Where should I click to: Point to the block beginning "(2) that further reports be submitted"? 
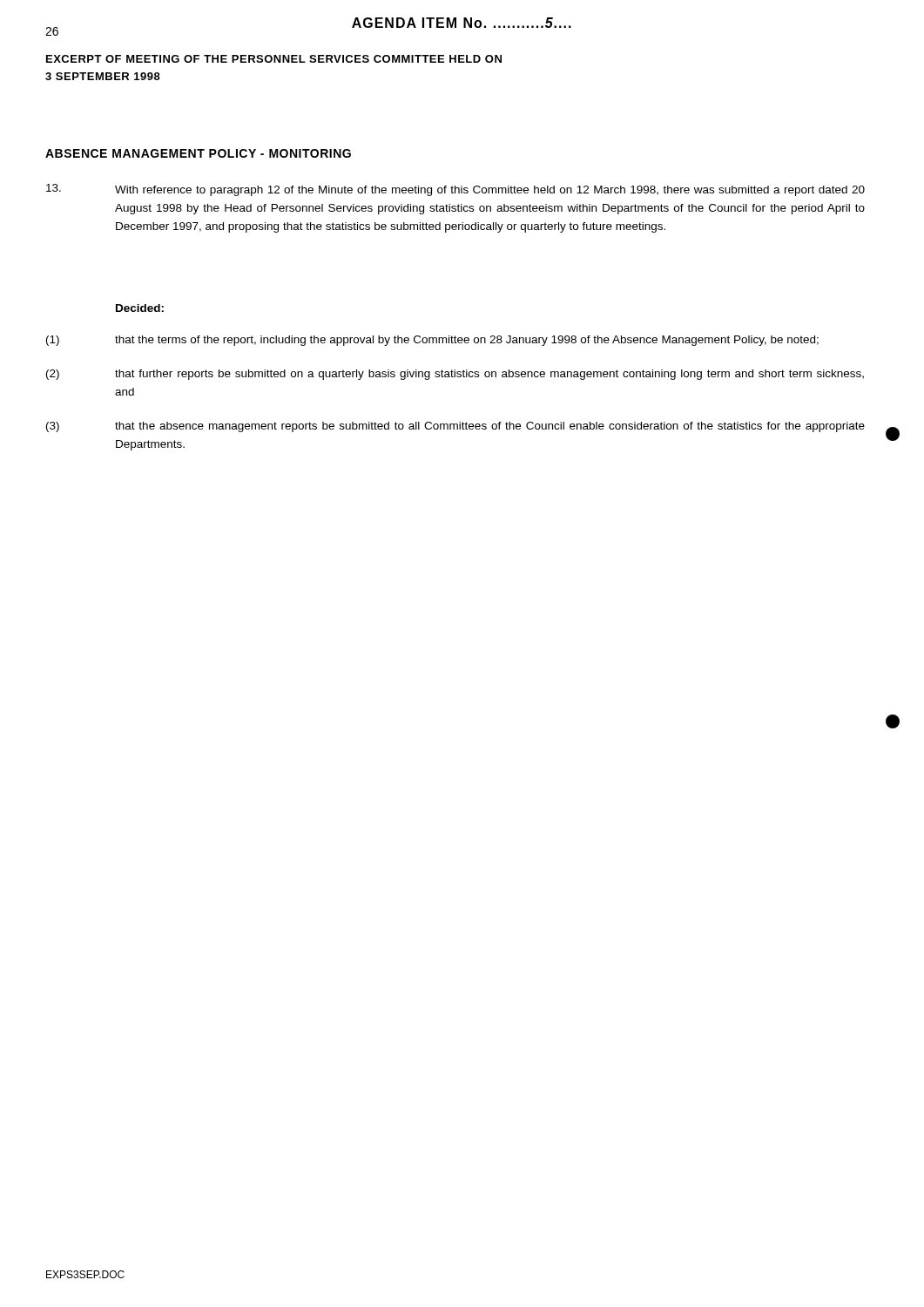pyautogui.click(x=455, y=383)
